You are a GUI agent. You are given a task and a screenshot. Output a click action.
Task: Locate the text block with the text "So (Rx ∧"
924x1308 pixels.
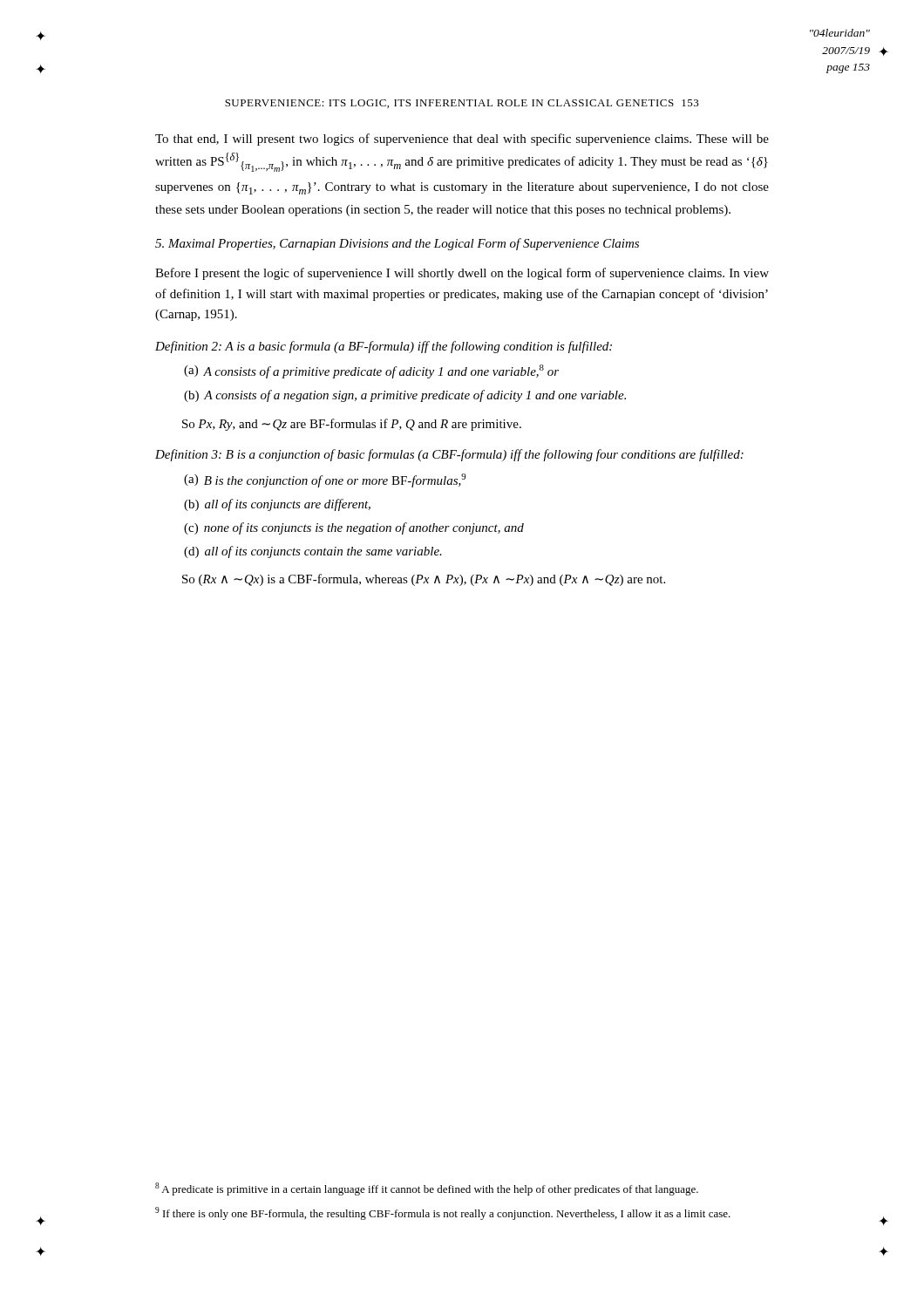pyautogui.click(x=475, y=580)
